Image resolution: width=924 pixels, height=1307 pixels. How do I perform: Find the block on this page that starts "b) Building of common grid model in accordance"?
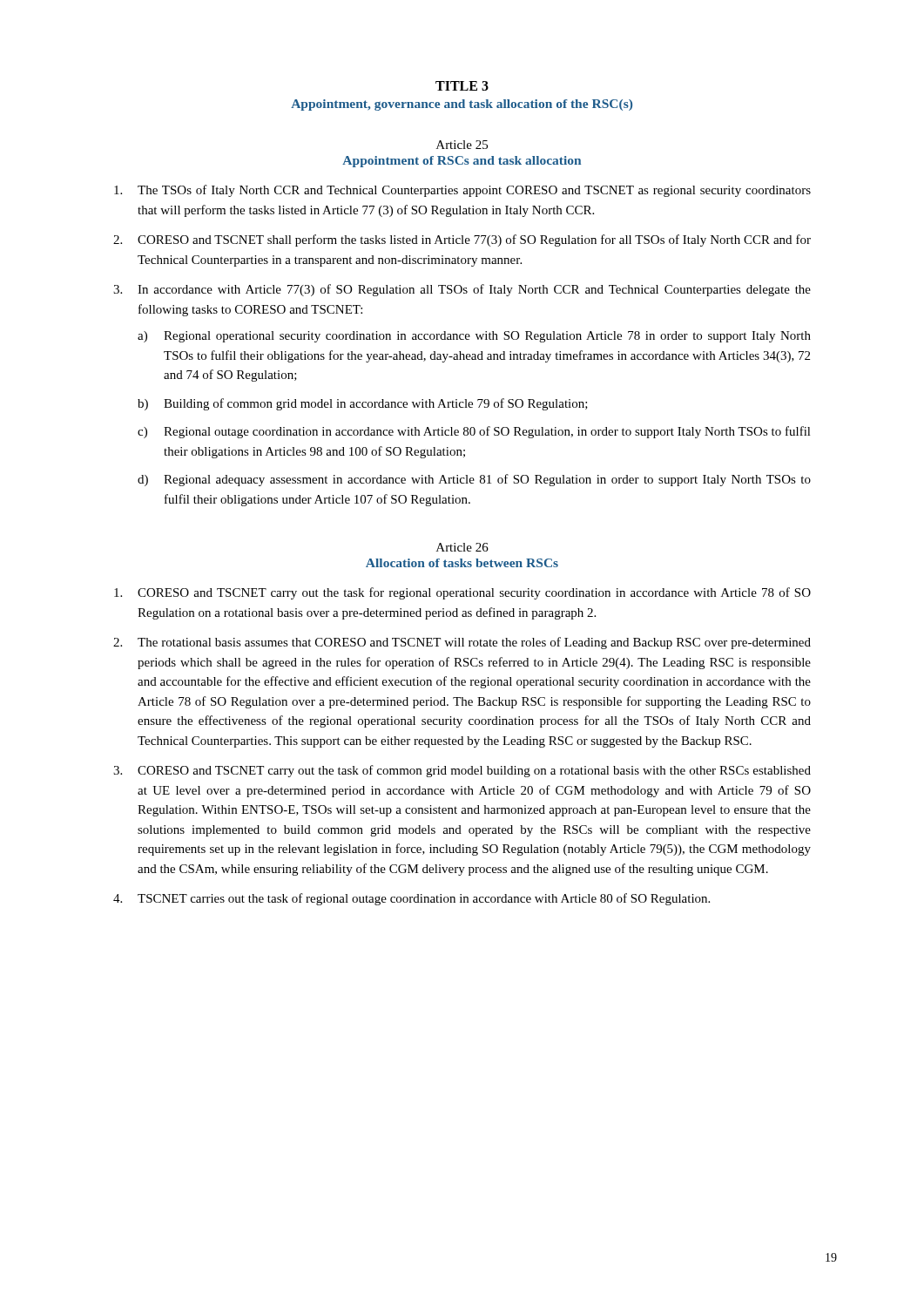pyautogui.click(x=474, y=403)
